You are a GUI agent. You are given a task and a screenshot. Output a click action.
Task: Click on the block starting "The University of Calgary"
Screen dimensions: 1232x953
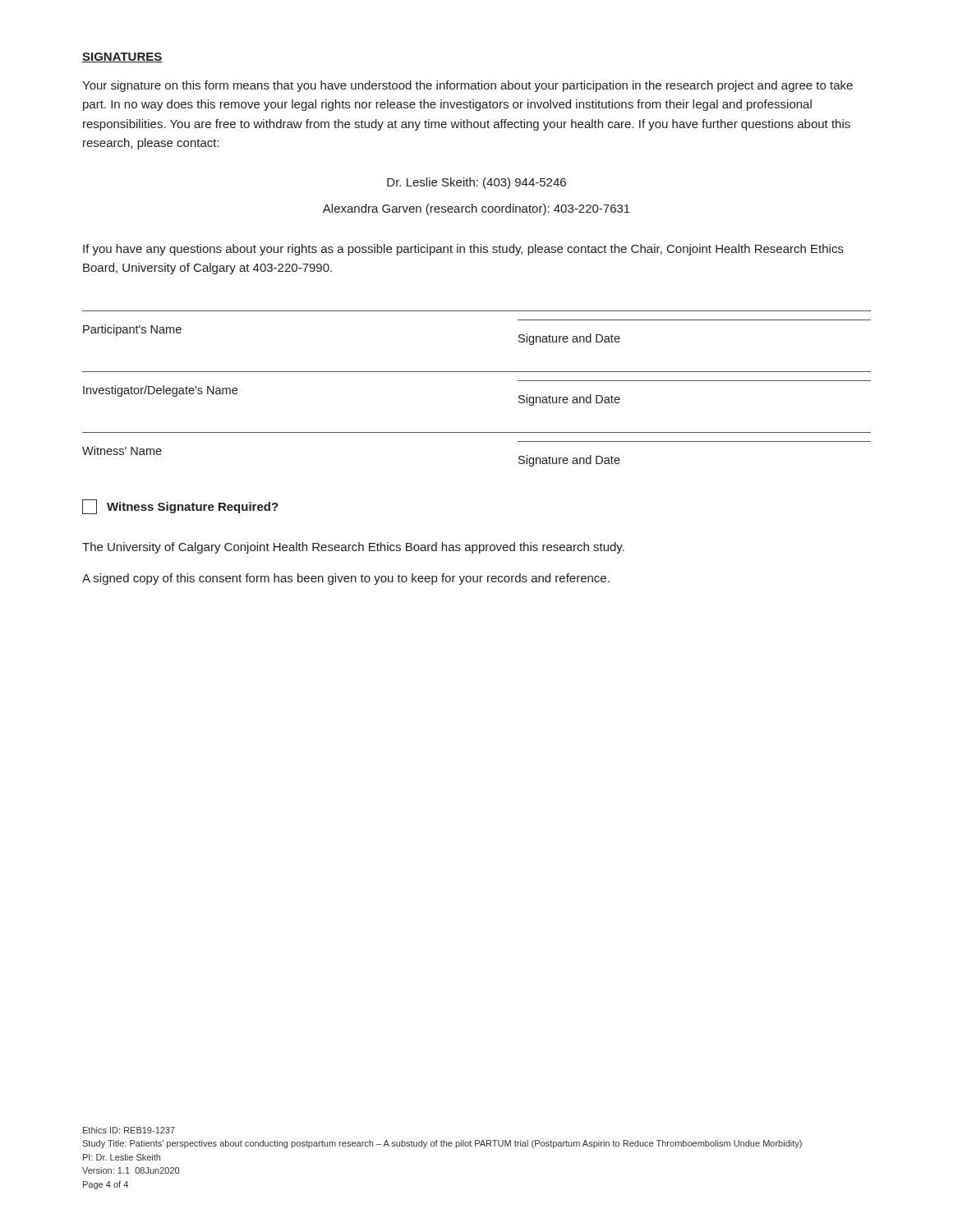[476, 546]
